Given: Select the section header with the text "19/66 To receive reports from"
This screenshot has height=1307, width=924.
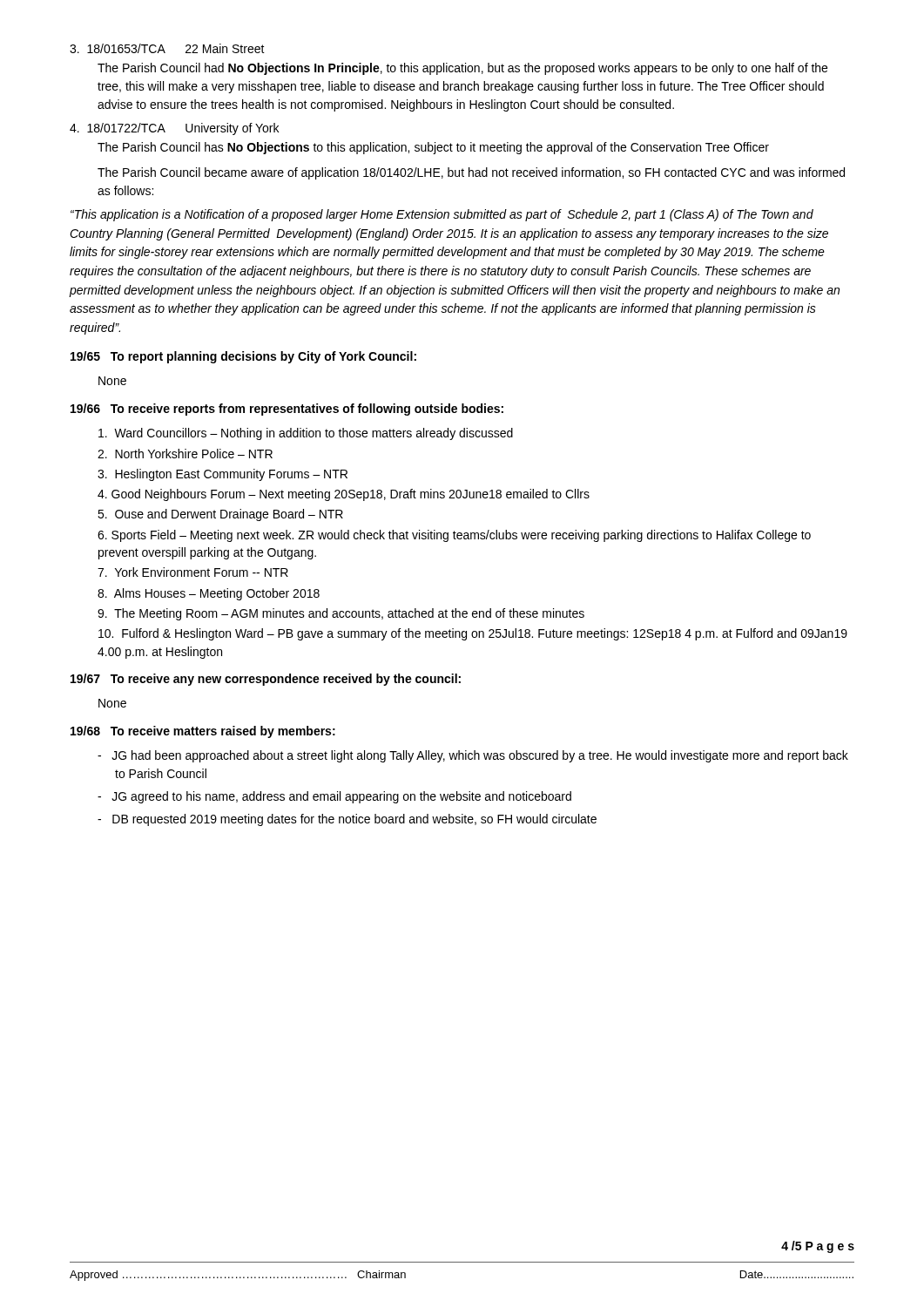Looking at the screenshot, I should point(287,408).
